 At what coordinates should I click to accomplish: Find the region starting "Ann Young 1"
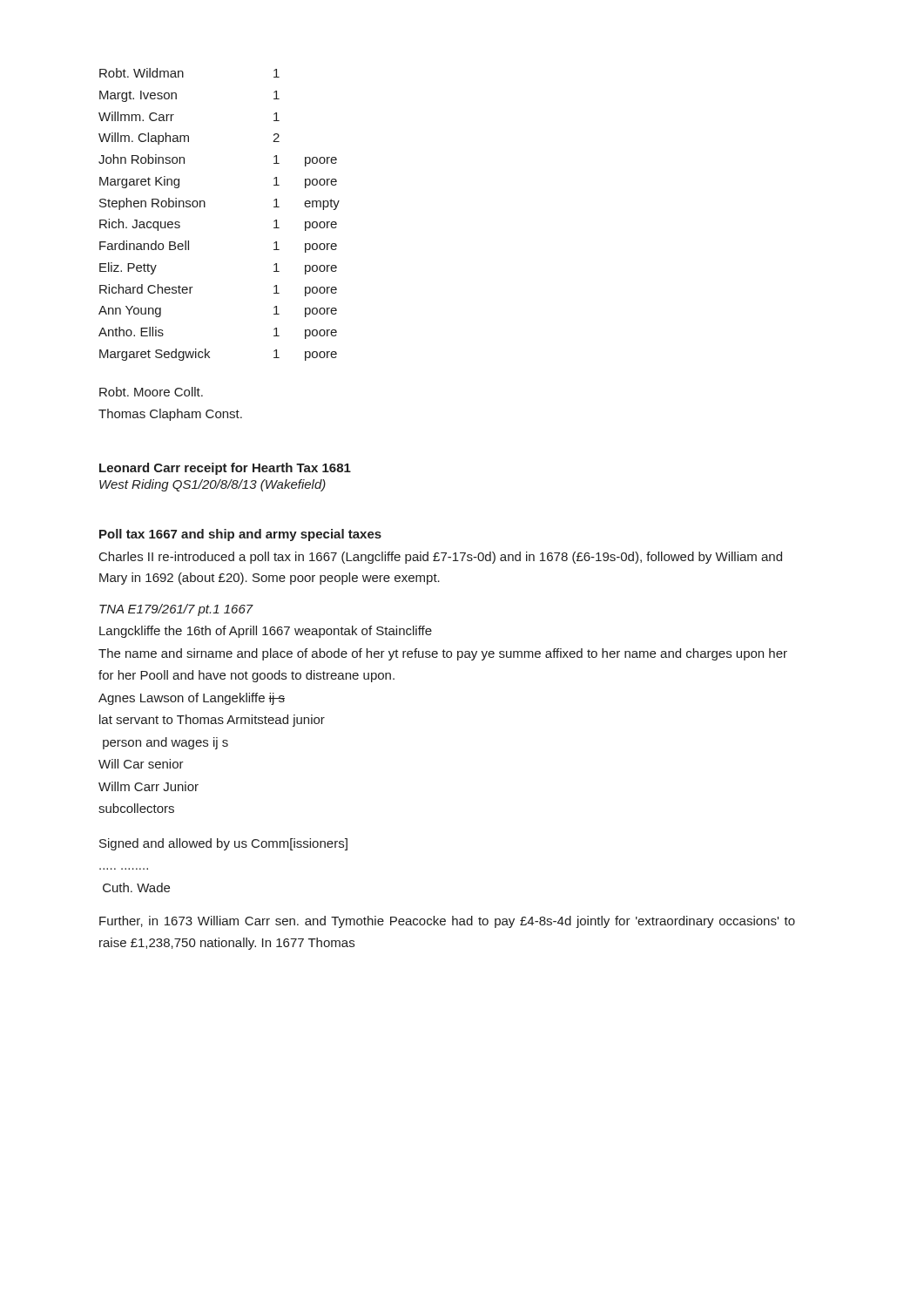134,312
